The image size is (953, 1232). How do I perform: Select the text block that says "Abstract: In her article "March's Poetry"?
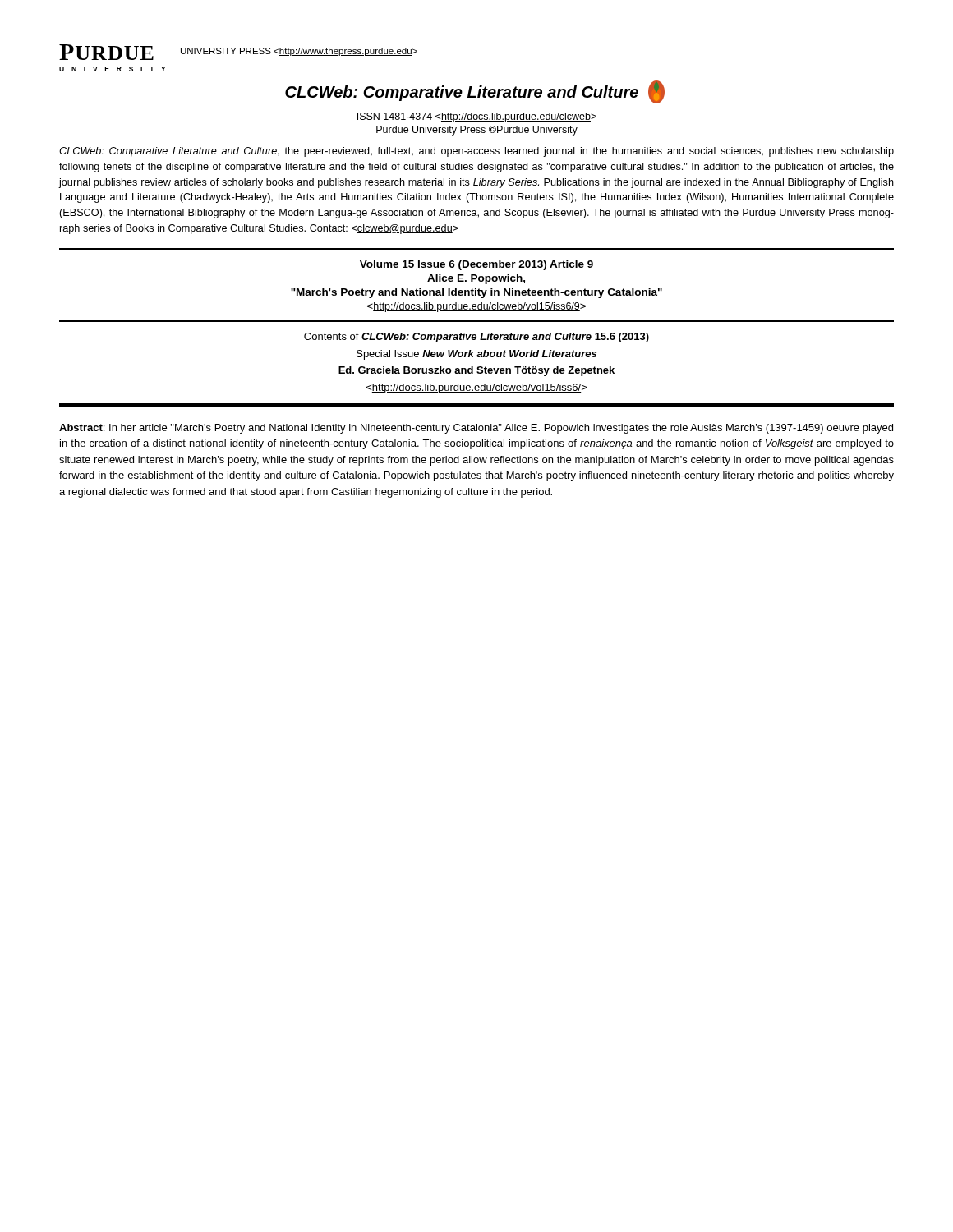(x=476, y=460)
